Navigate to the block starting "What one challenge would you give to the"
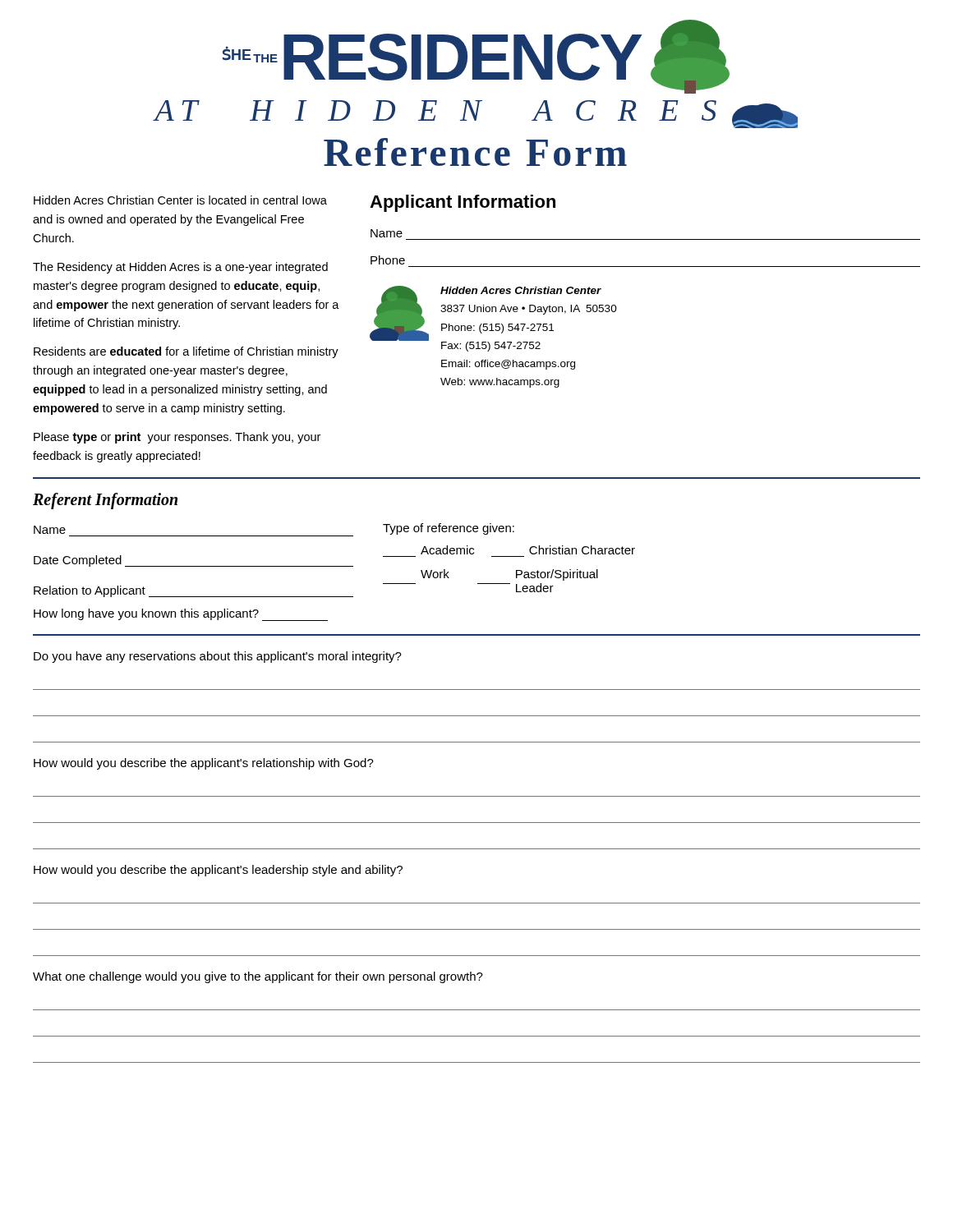 [x=258, y=976]
